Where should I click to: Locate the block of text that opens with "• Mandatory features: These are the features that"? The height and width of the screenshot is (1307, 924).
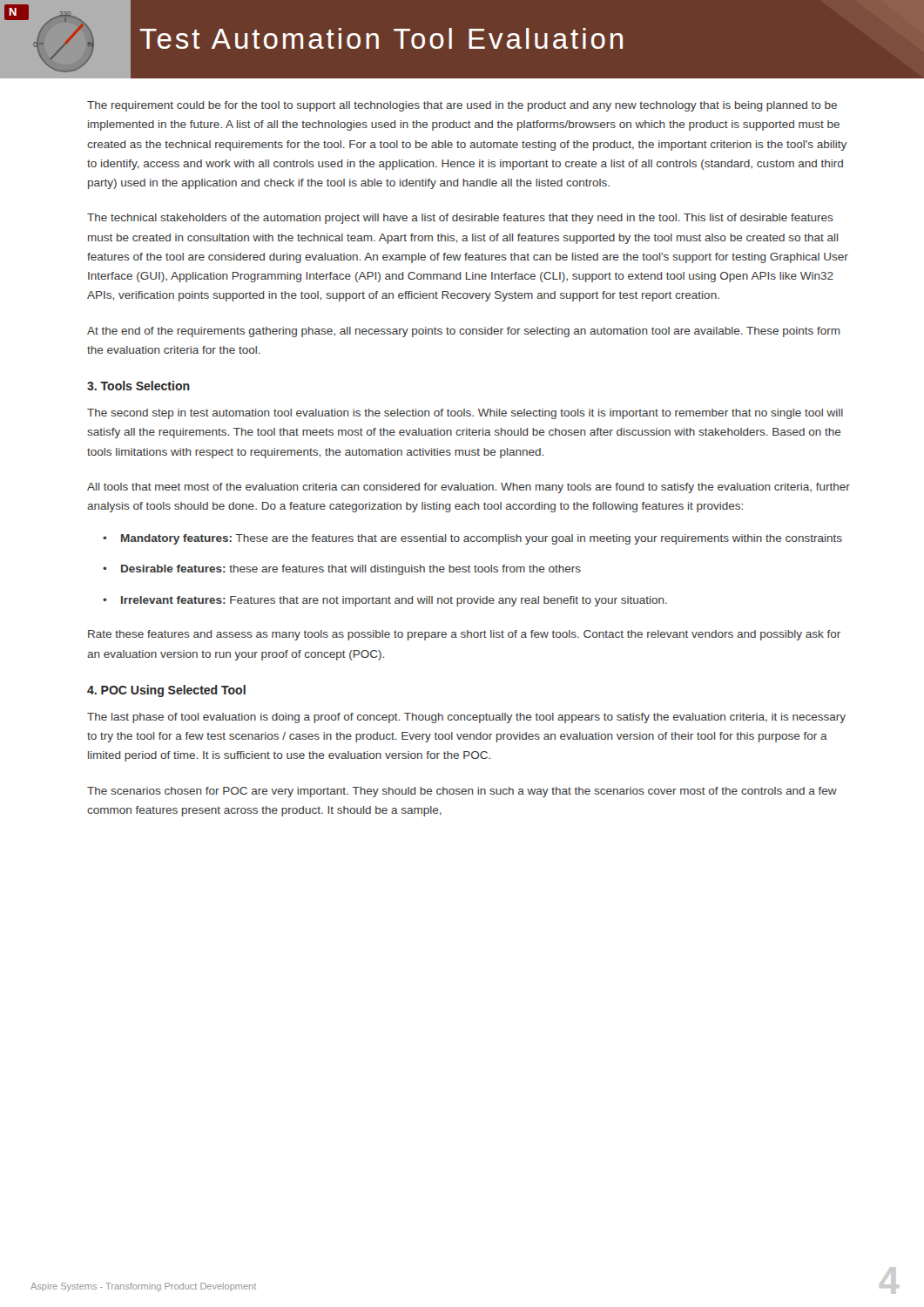coord(472,538)
